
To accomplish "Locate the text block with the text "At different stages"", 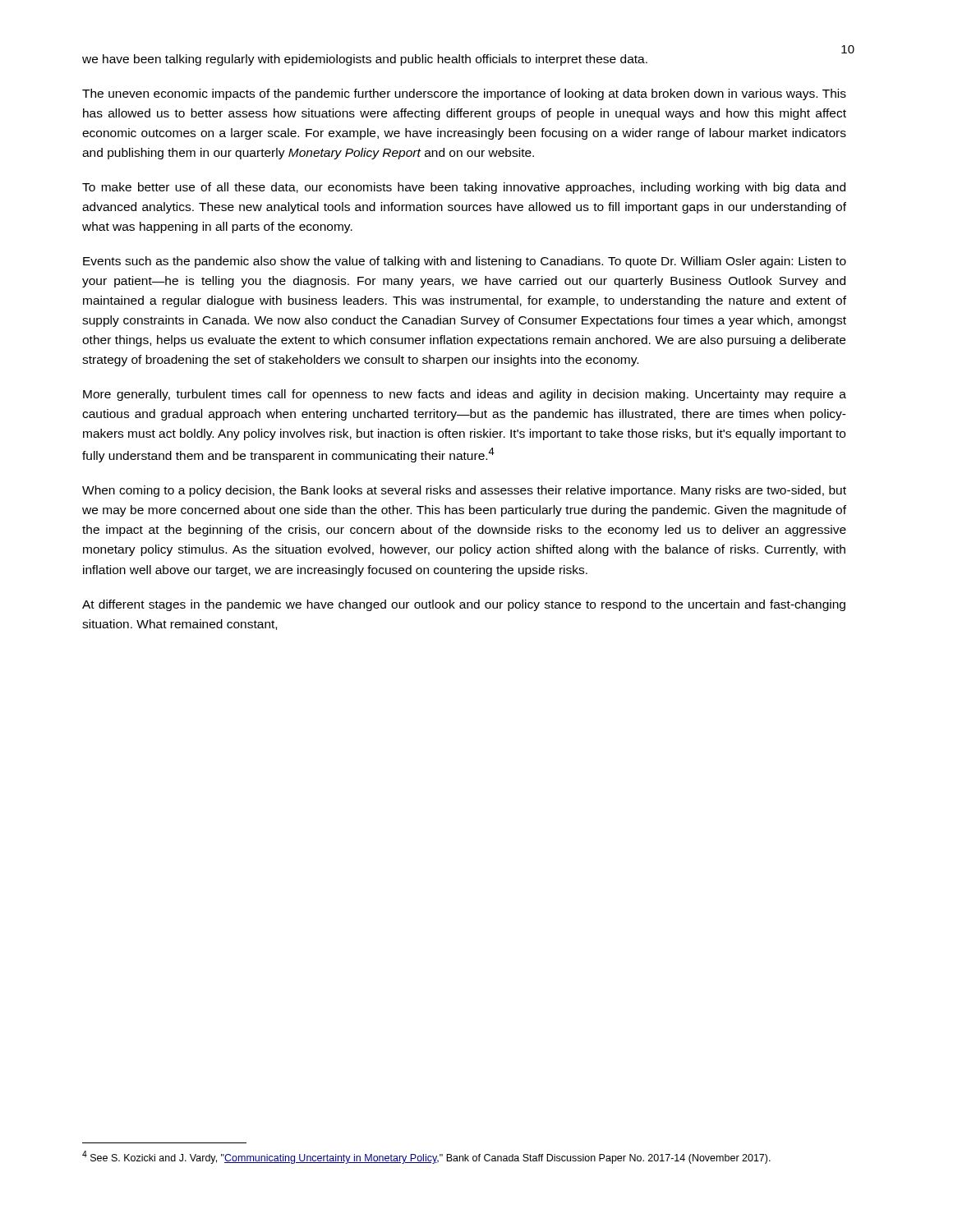I will pos(464,614).
